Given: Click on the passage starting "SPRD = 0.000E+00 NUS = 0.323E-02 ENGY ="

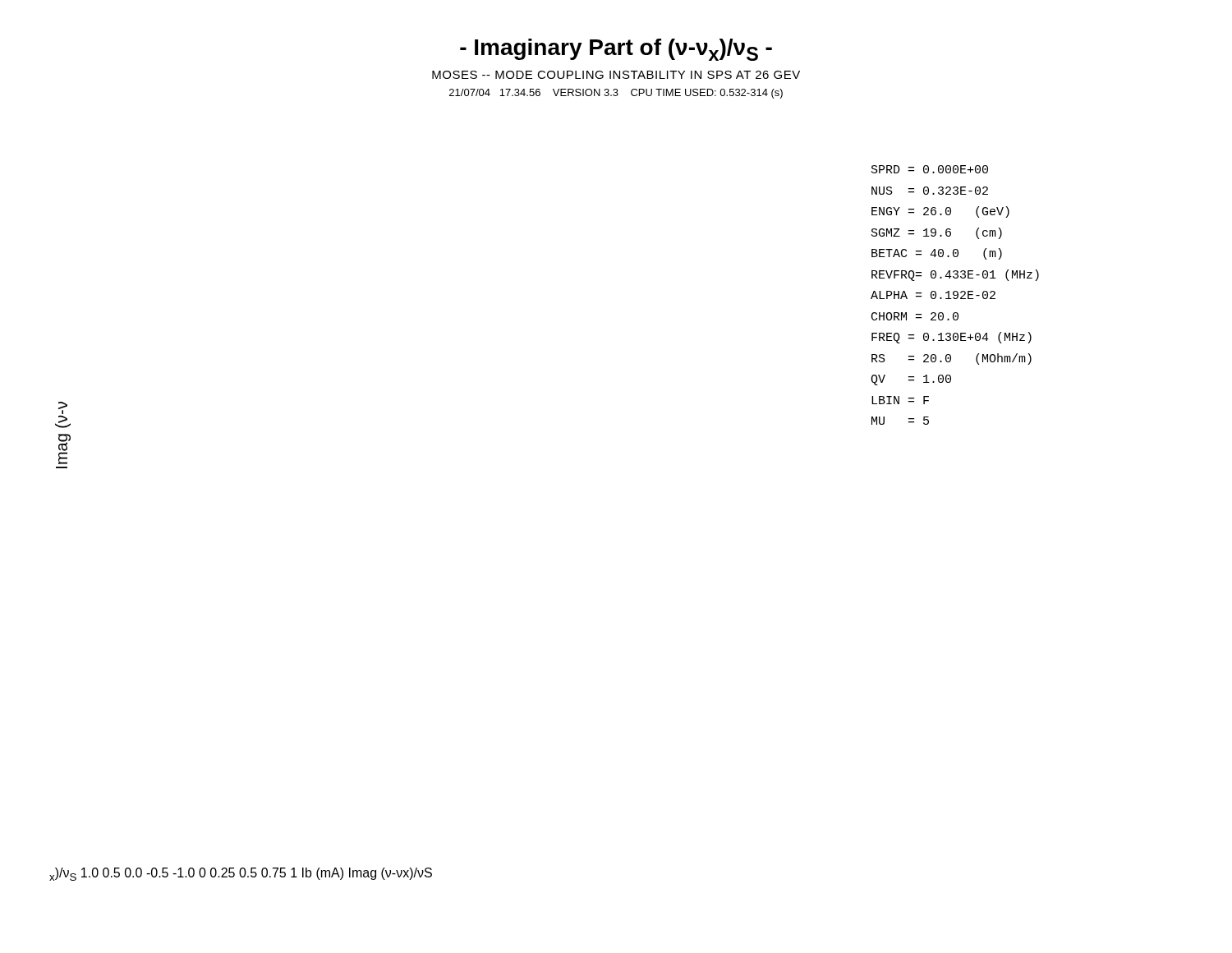Looking at the screenshot, I should (956, 296).
